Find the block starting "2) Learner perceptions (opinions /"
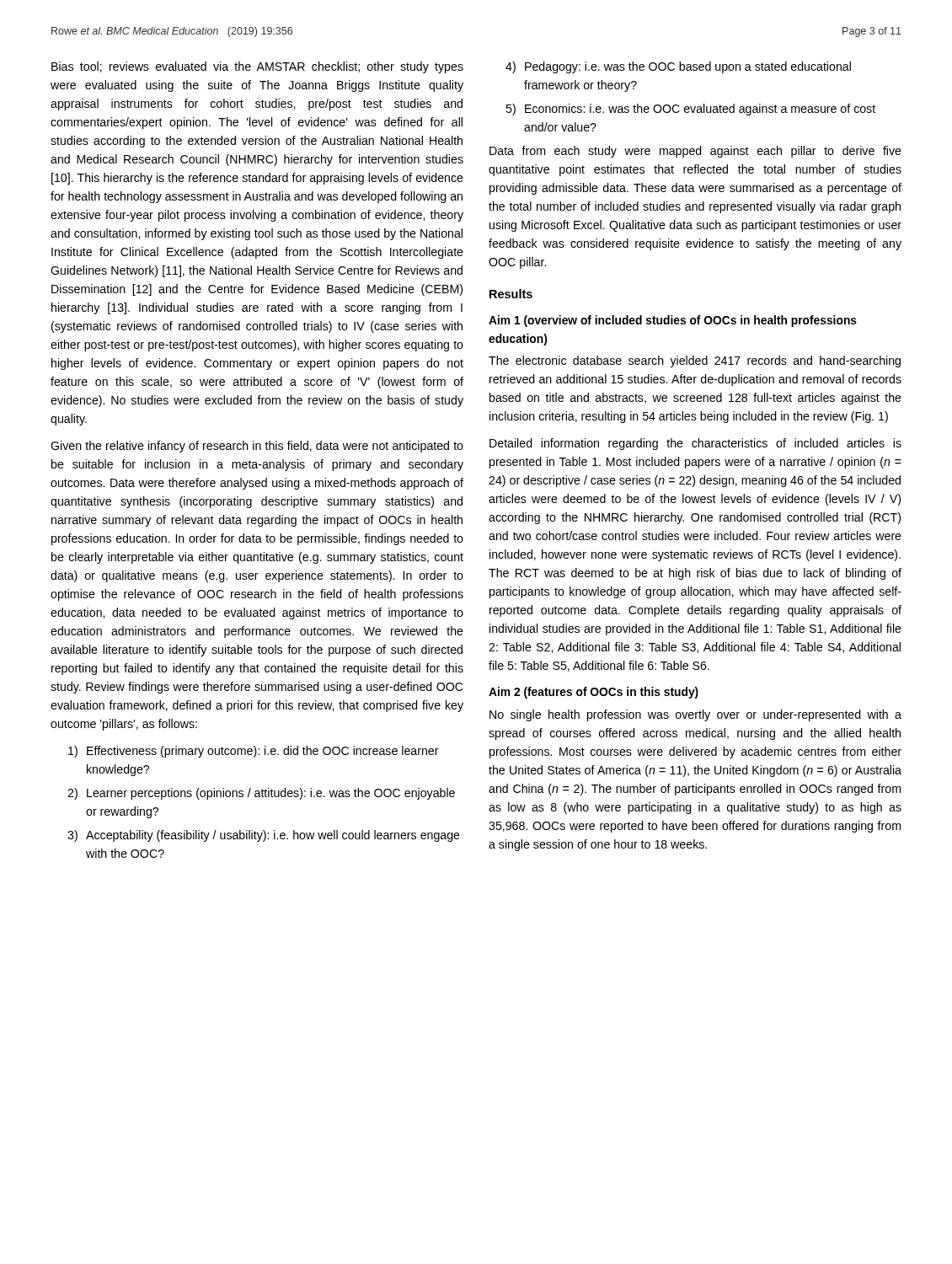Image resolution: width=952 pixels, height=1264 pixels. (x=265, y=802)
